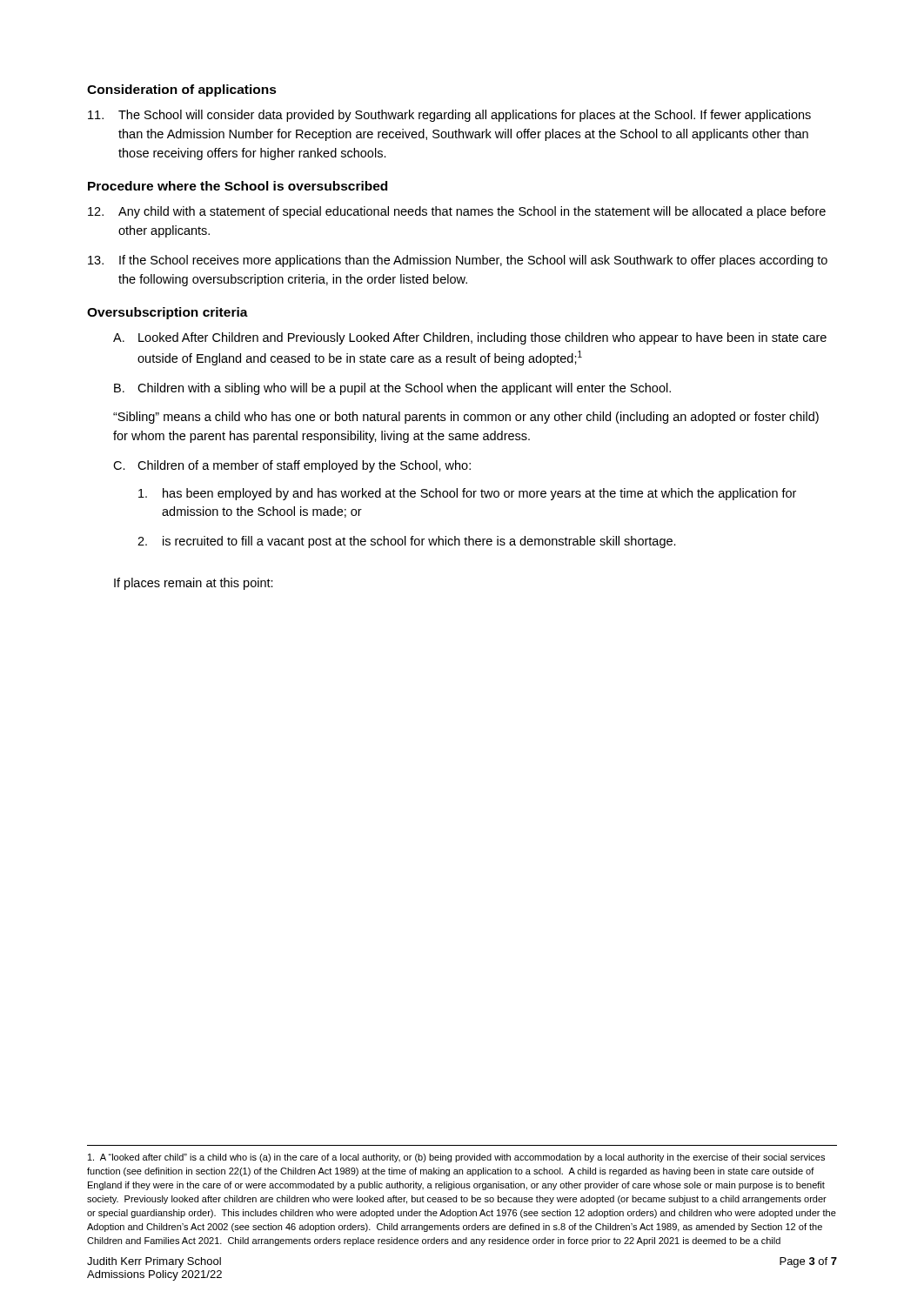924x1305 pixels.
Task: Locate the element starting "A. Looked After Children"
Action: coord(475,349)
